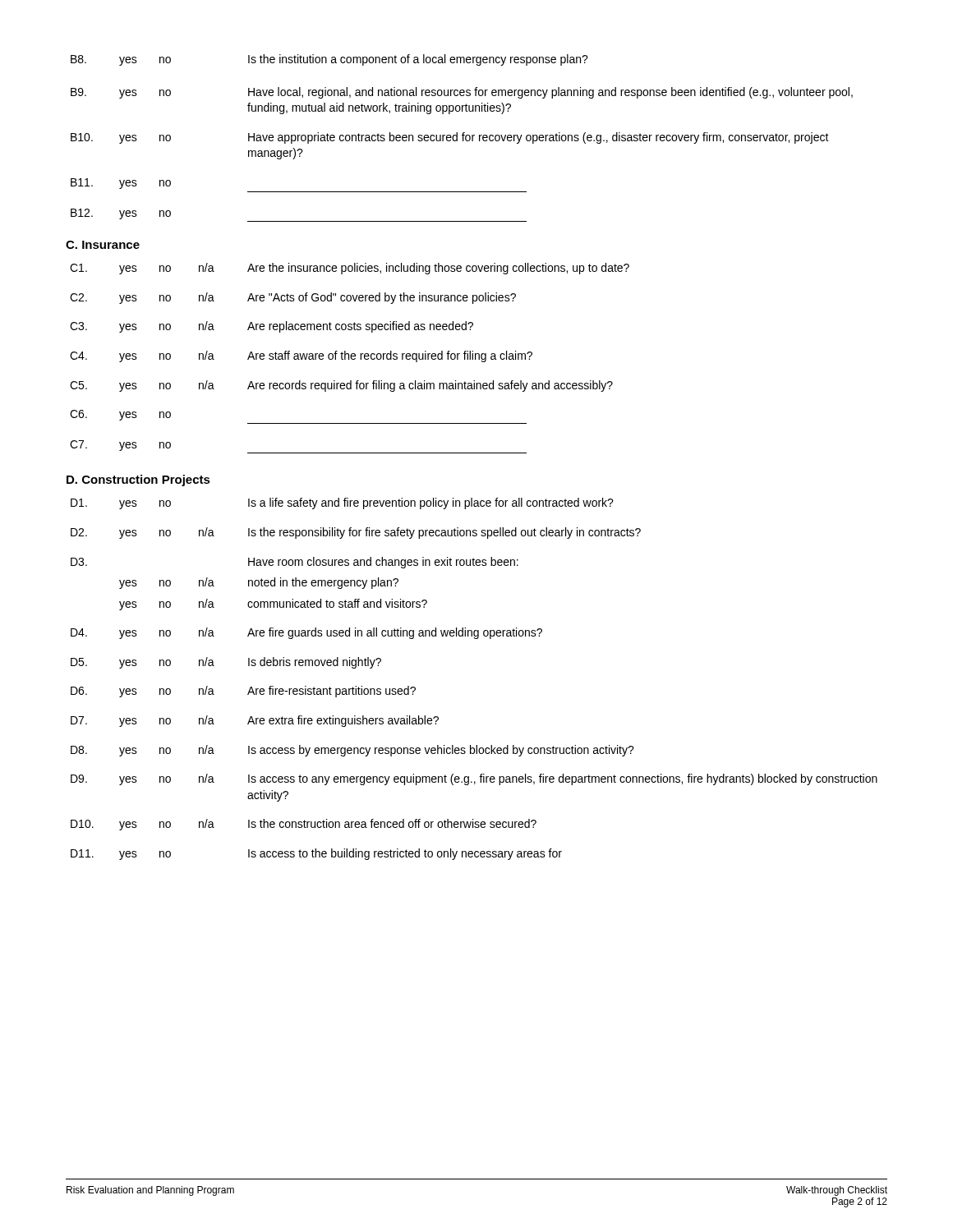
Task: Find the list item containing "D7. yes no n/a Are extra fire extinguishers"
Action: [x=255, y=721]
